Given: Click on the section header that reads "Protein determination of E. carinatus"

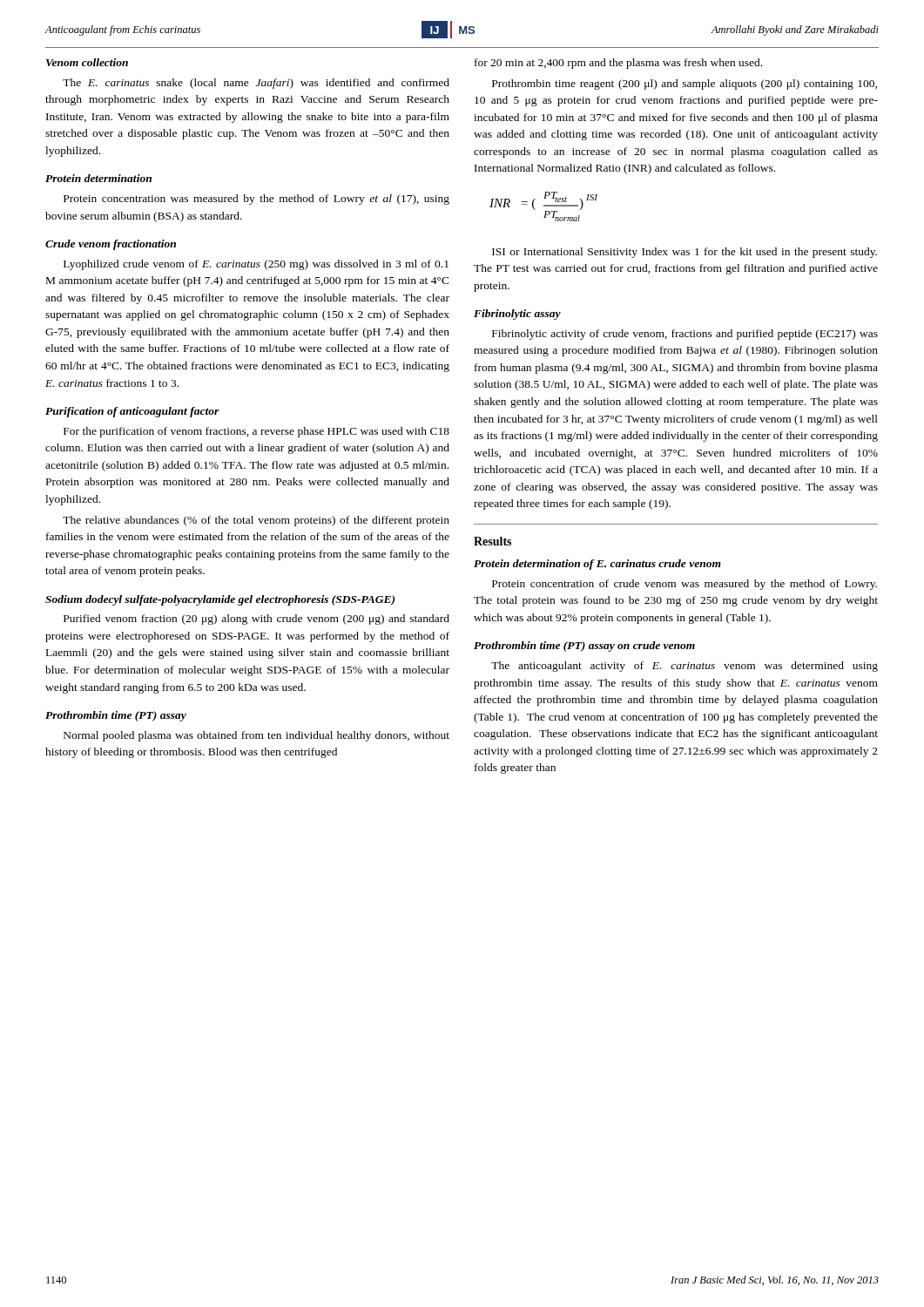Looking at the screenshot, I should (597, 564).
